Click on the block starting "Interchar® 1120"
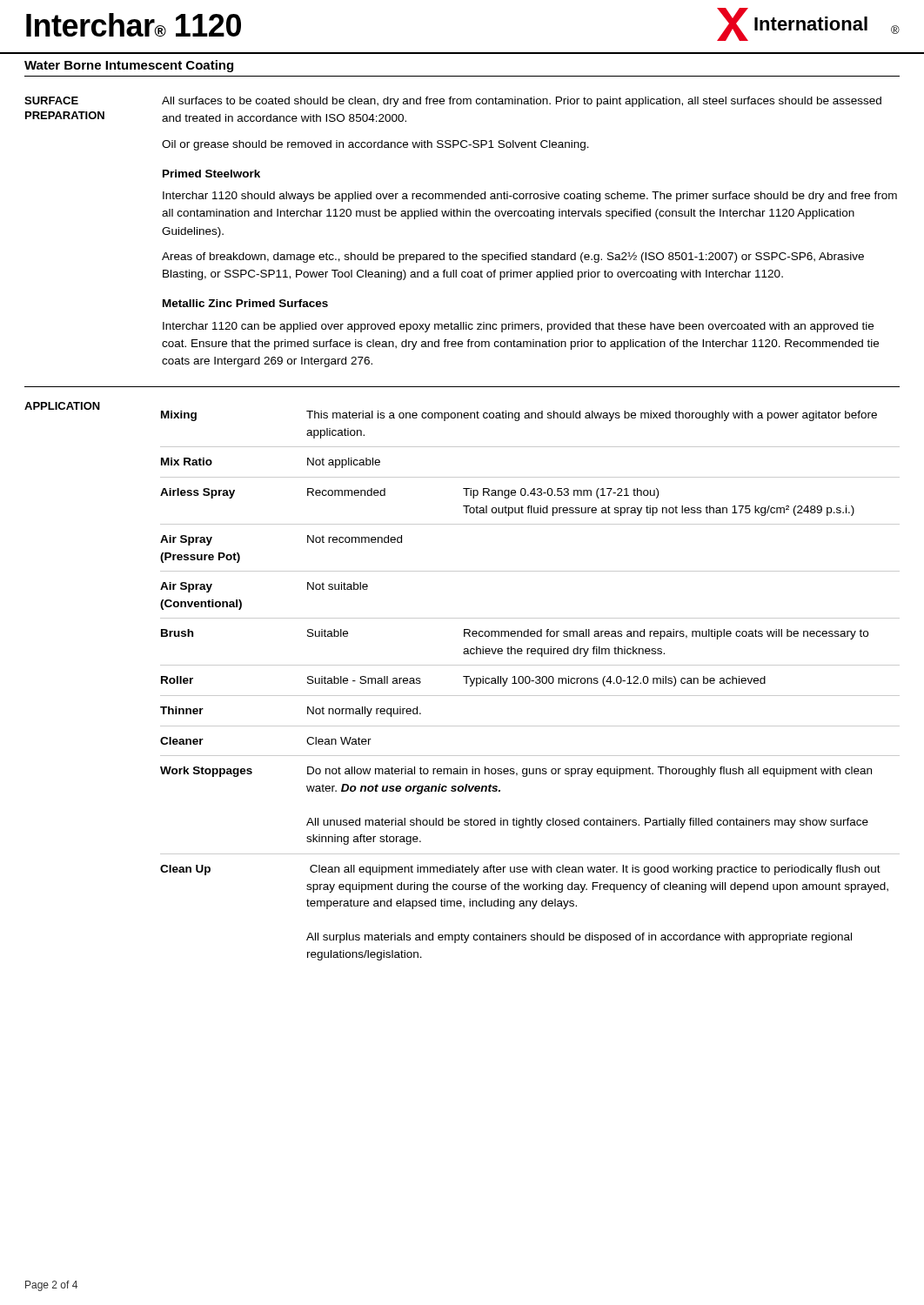Screen dimensions: 1305x924 point(133,26)
